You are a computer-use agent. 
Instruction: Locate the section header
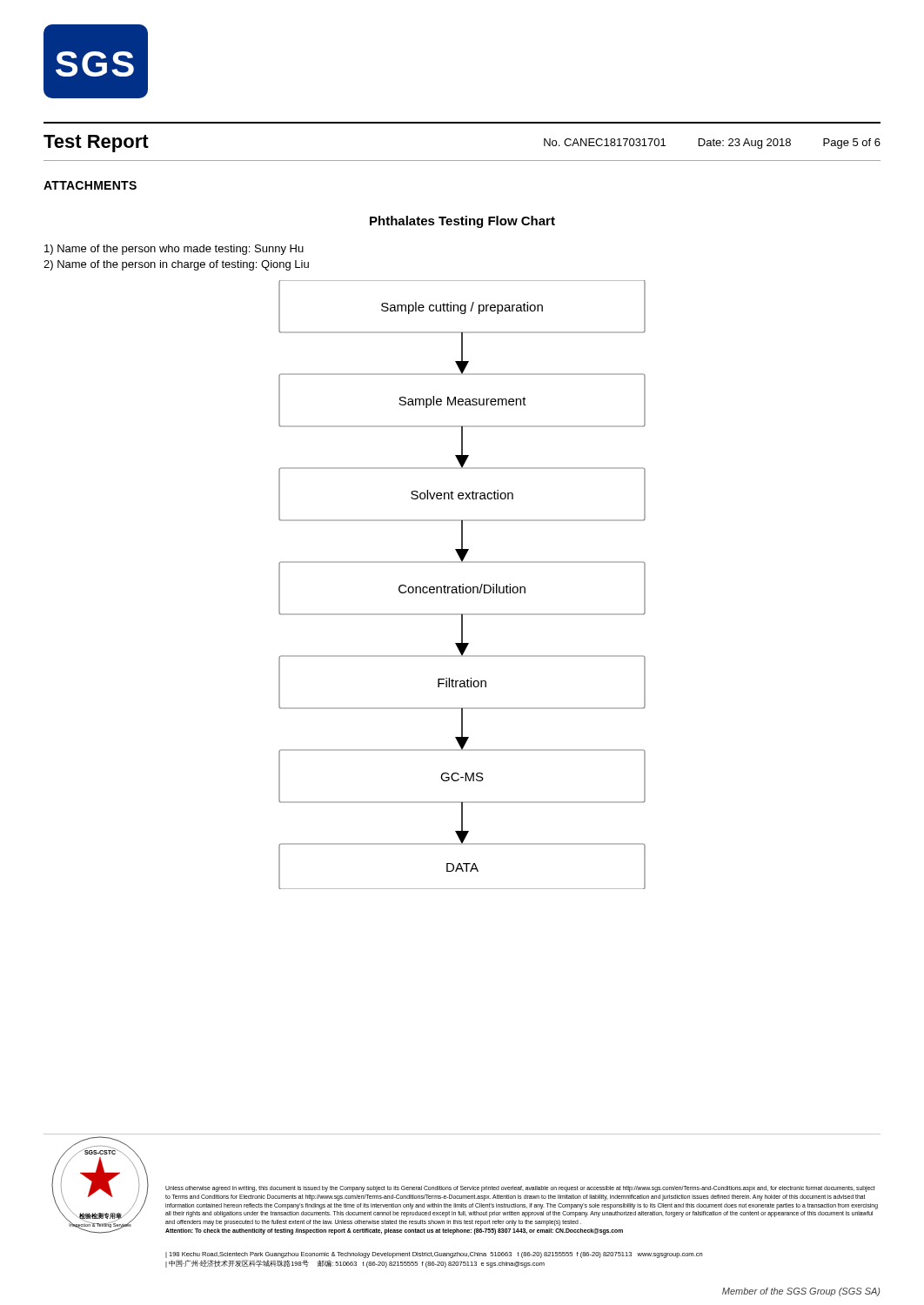coord(90,185)
